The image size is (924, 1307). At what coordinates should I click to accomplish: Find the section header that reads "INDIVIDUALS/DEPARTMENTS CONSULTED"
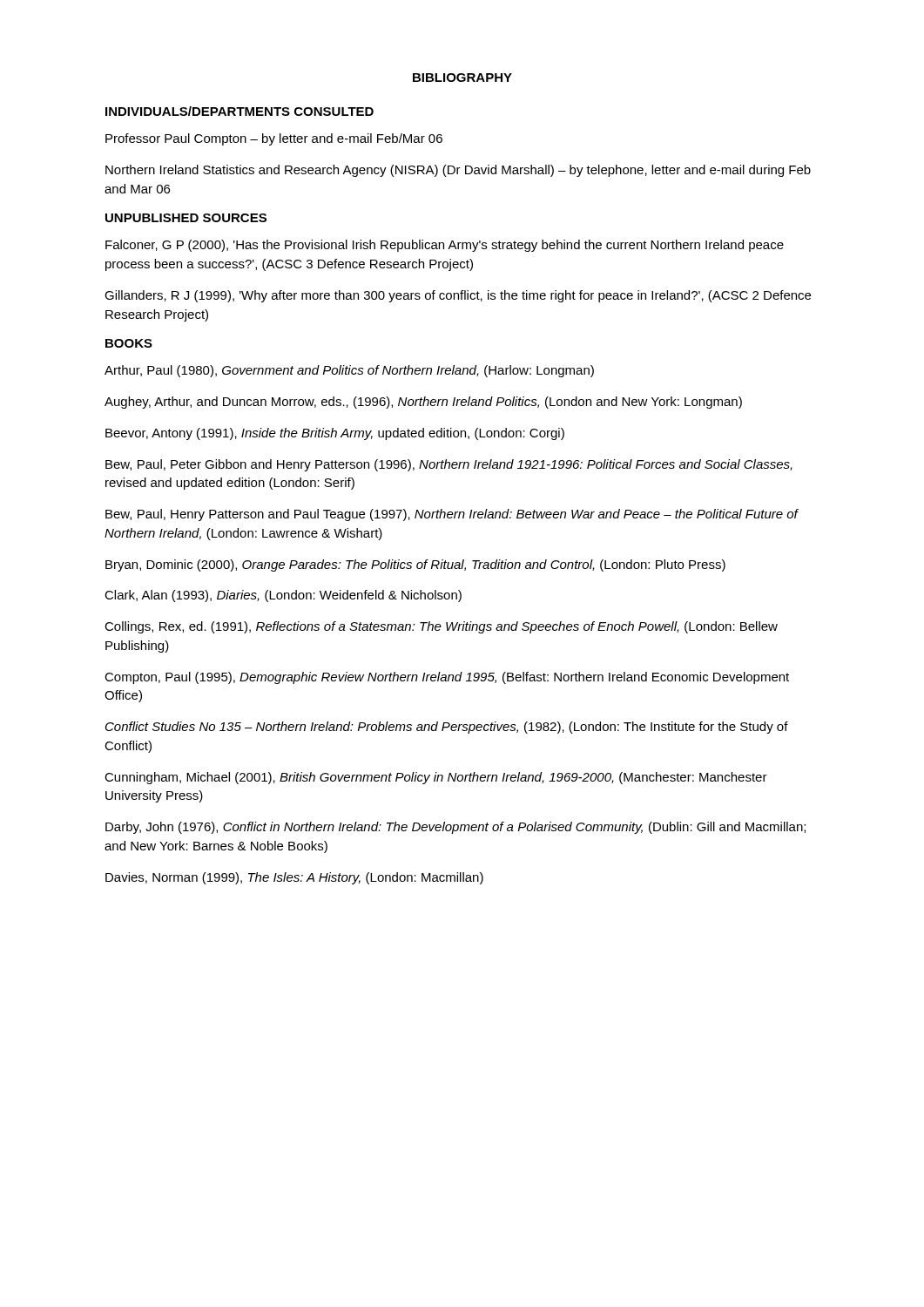click(239, 111)
